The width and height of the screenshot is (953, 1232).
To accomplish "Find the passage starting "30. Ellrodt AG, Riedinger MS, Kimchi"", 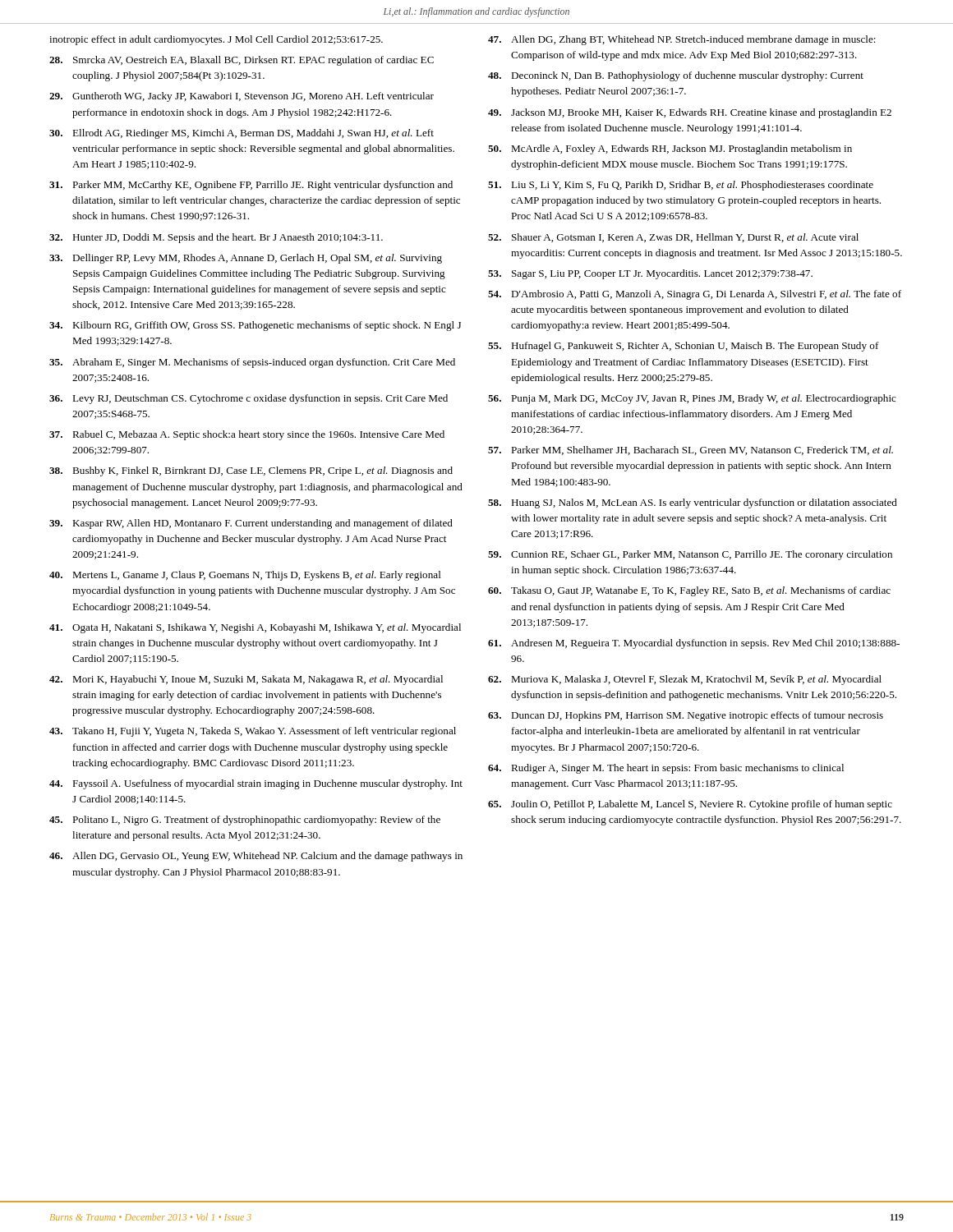I will (257, 148).
